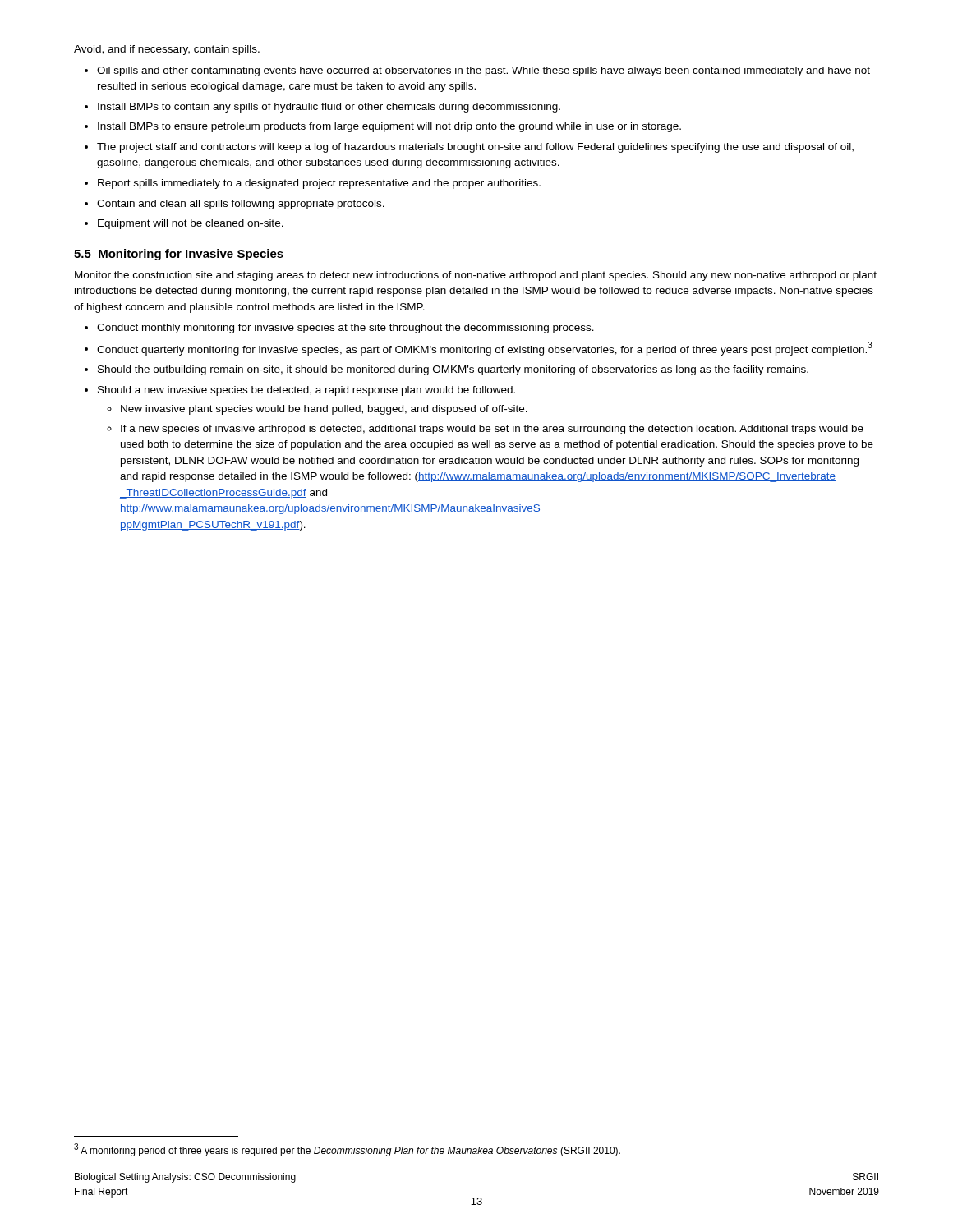
Task: Navigate to the element starting "3 A monitoring period of"
Action: pyautogui.click(x=348, y=1150)
